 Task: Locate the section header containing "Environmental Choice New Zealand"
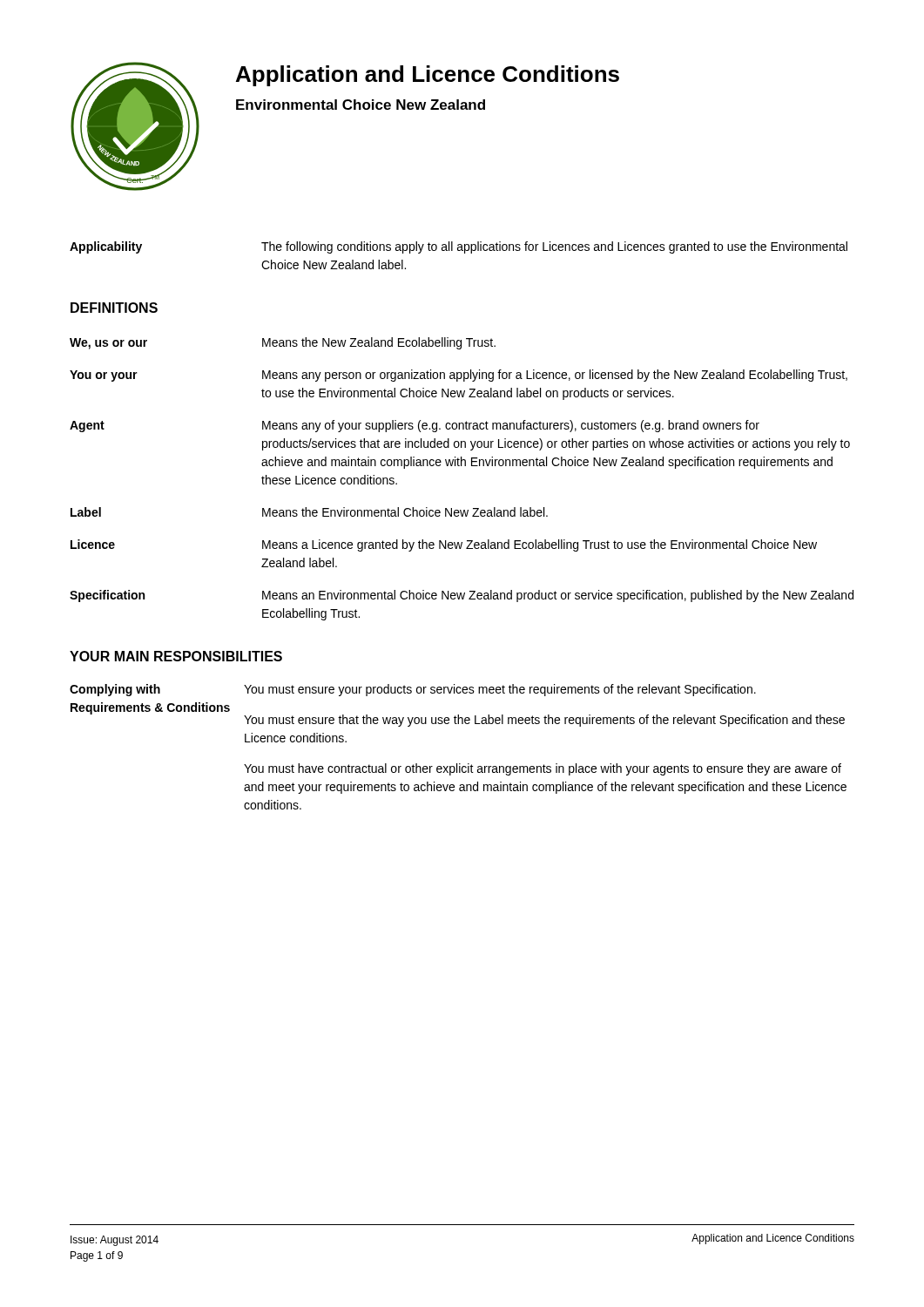click(361, 105)
